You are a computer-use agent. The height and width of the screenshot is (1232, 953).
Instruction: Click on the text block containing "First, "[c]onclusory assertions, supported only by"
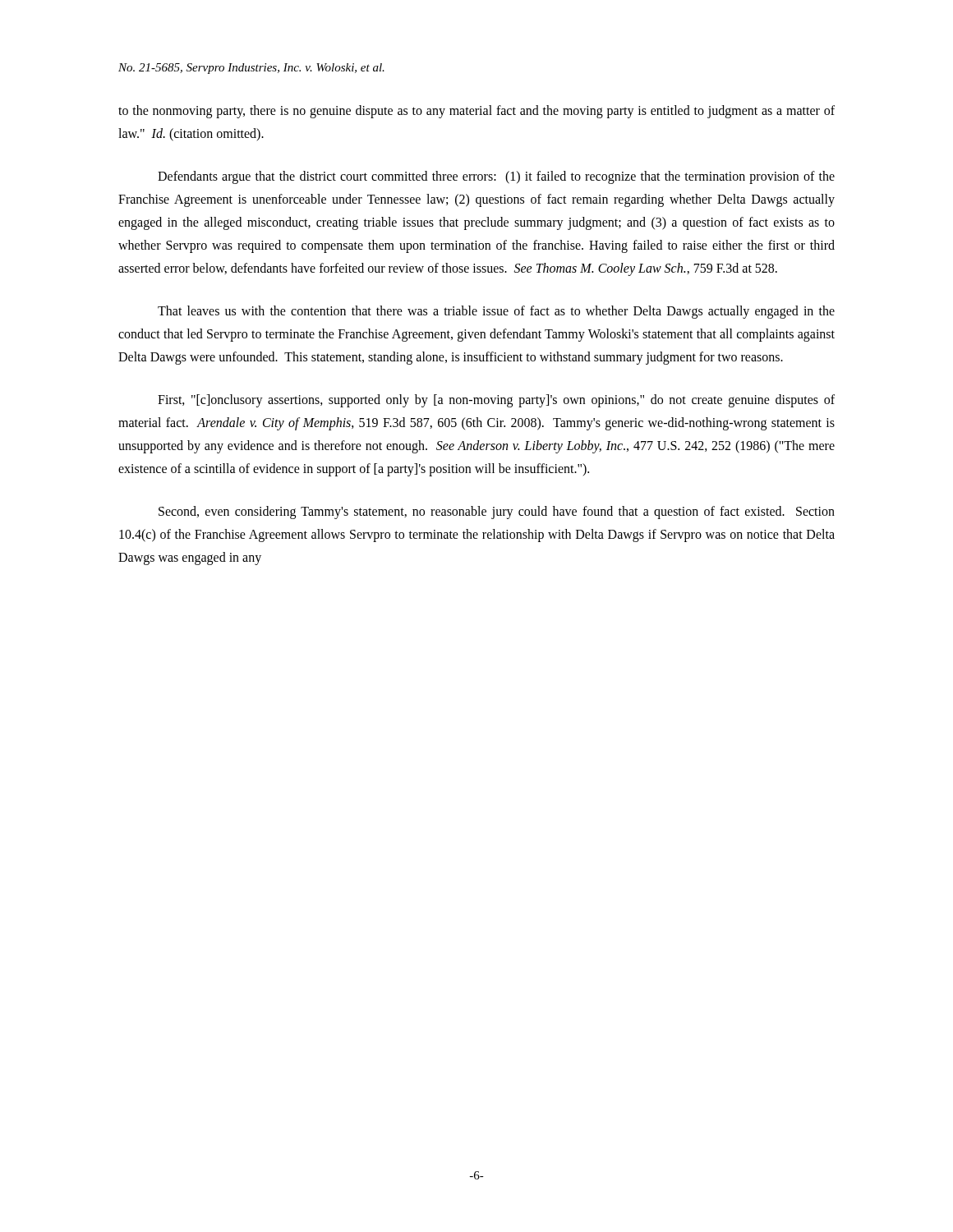coord(476,434)
